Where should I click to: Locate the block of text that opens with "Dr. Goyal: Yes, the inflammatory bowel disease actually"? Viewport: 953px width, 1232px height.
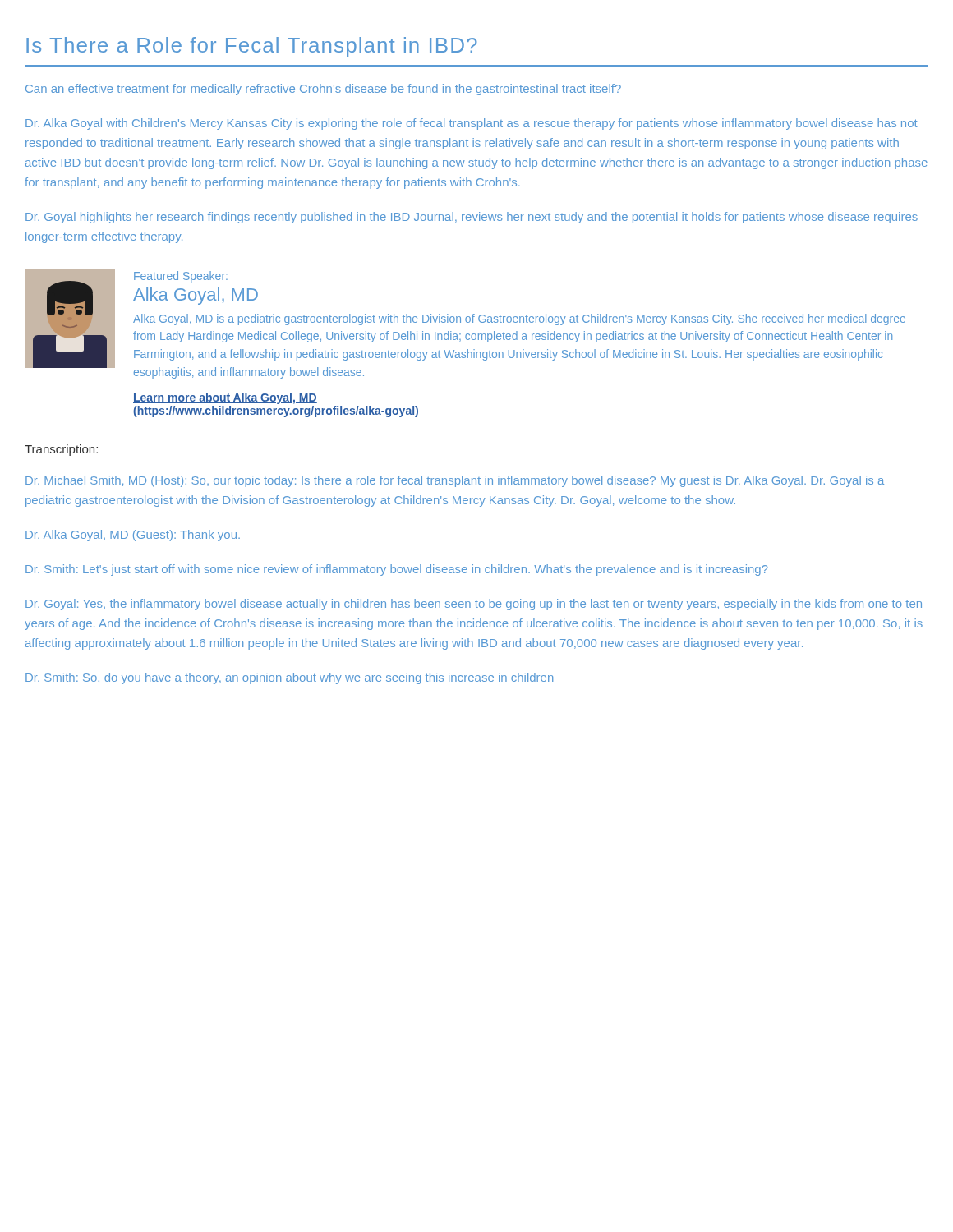coord(474,623)
